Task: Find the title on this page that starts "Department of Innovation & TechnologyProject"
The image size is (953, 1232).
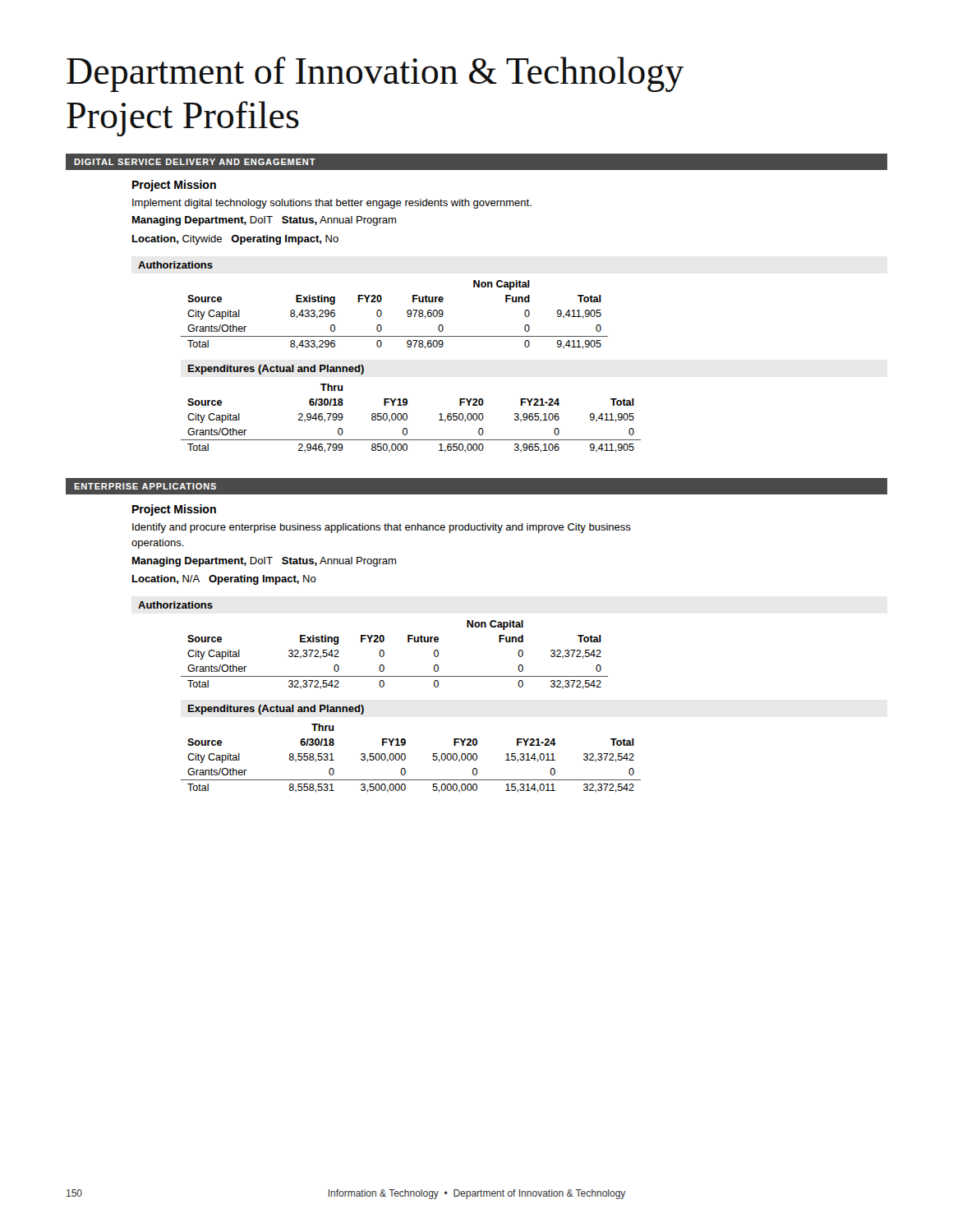Action: pyautogui.click(x=476, y=94)
